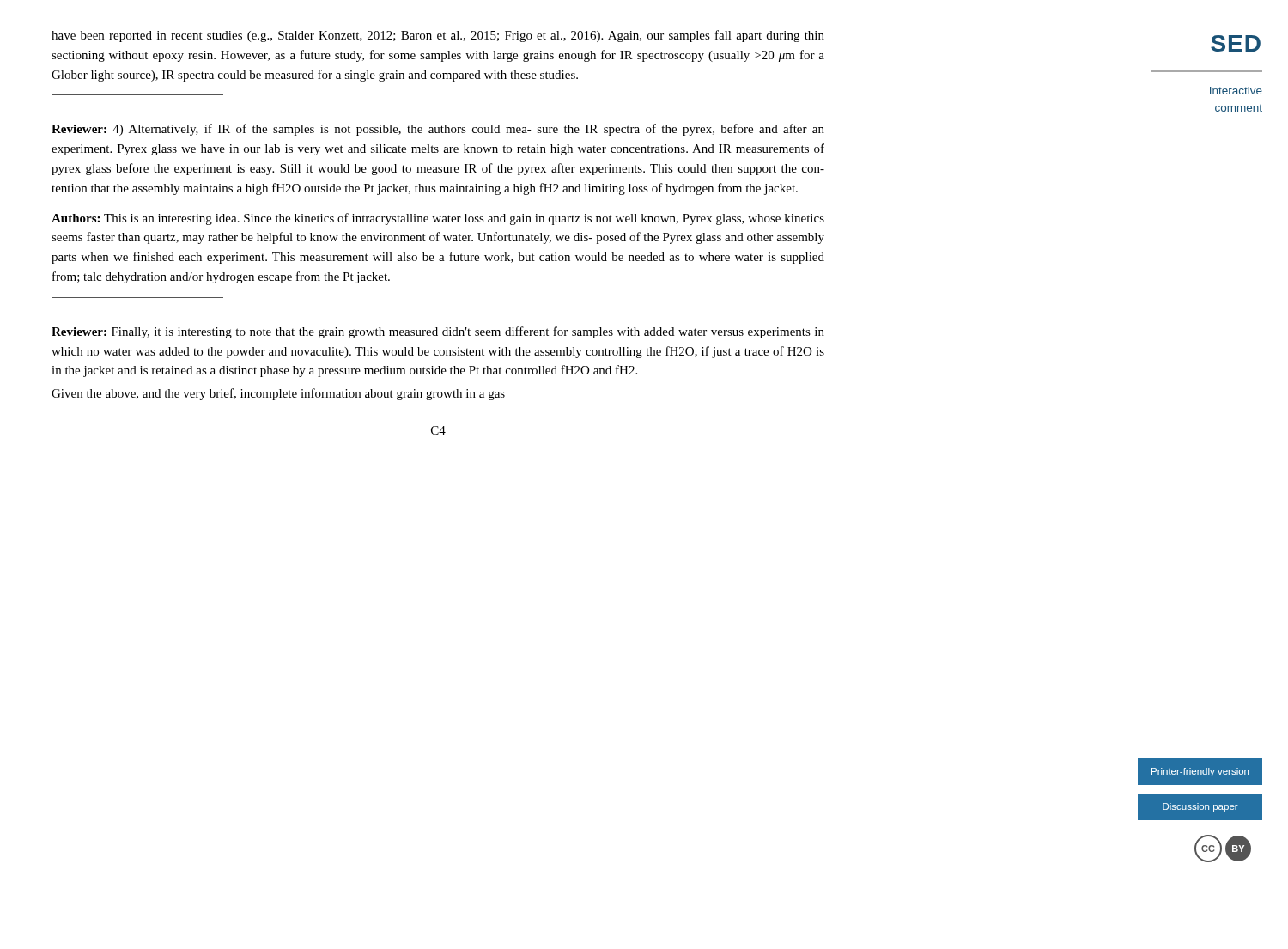Click a logo
The height and width of the screenshot is (949, 1288).
[x=1228, y=849]
